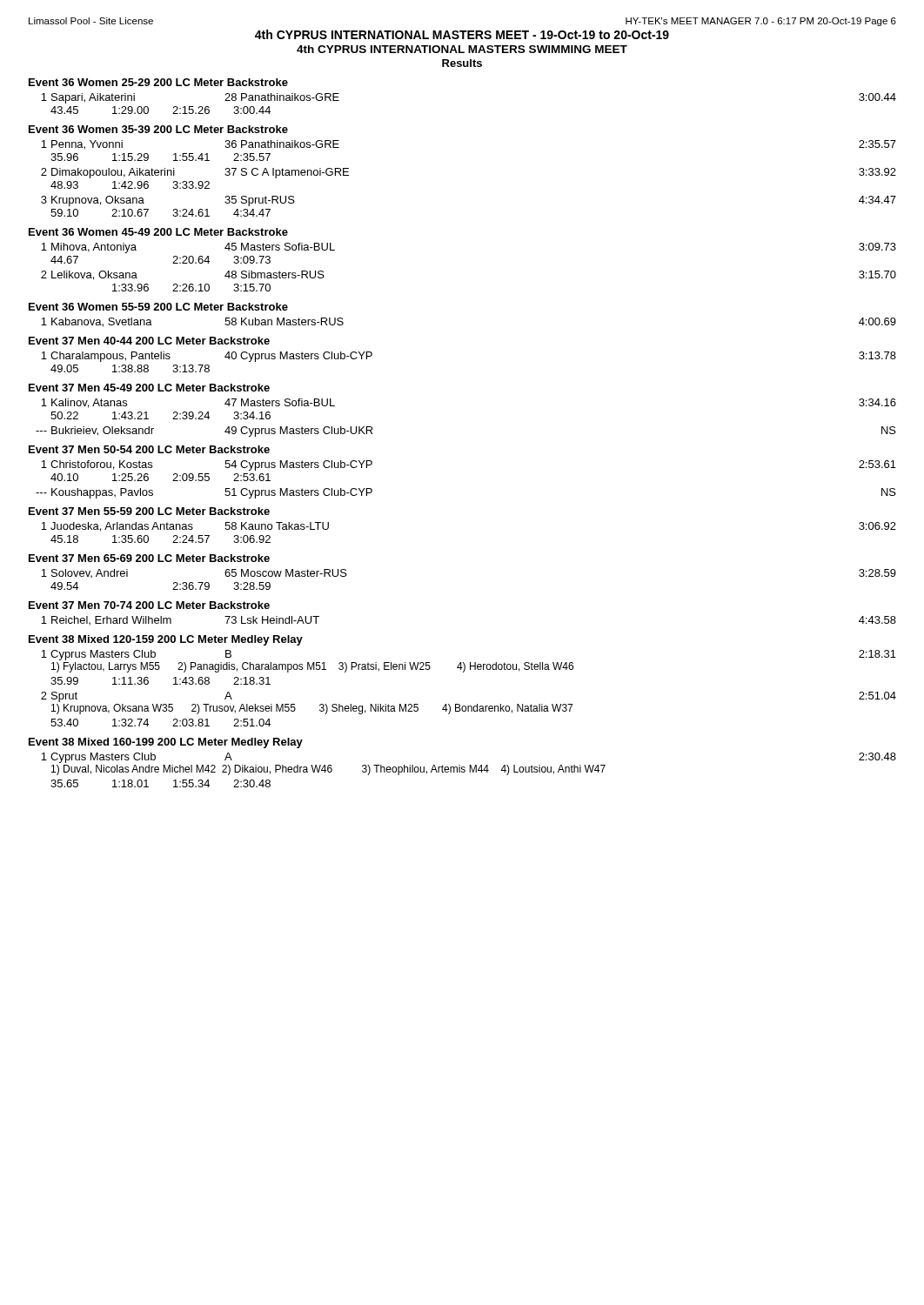Point to "Event 36 Women 25-29 200 LC Meter Backstroke"
This screenshot has height=1305, width=924.
pyautogui.click(x=158, y=82)
